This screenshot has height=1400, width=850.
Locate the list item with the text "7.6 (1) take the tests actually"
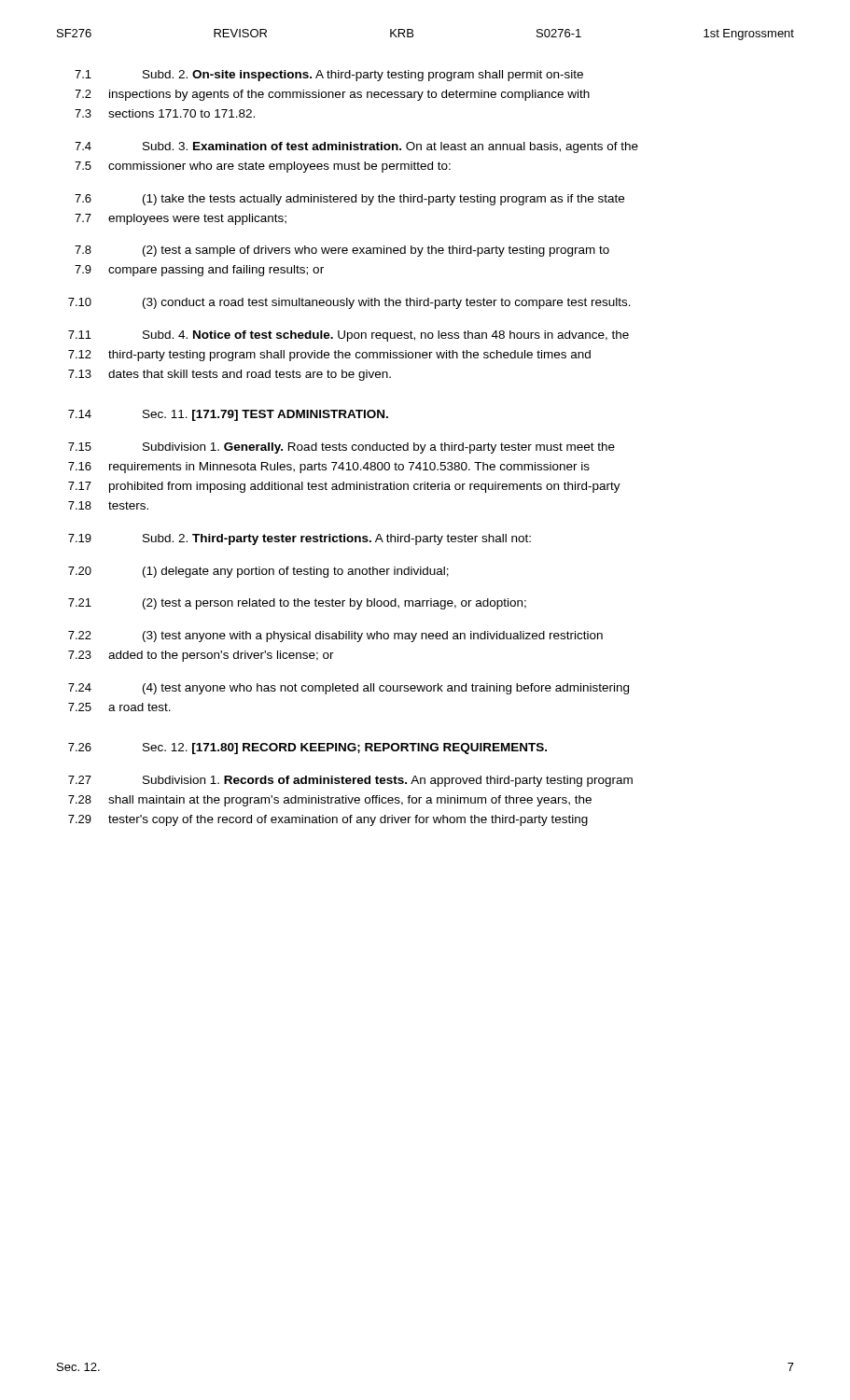click(425, 199)
